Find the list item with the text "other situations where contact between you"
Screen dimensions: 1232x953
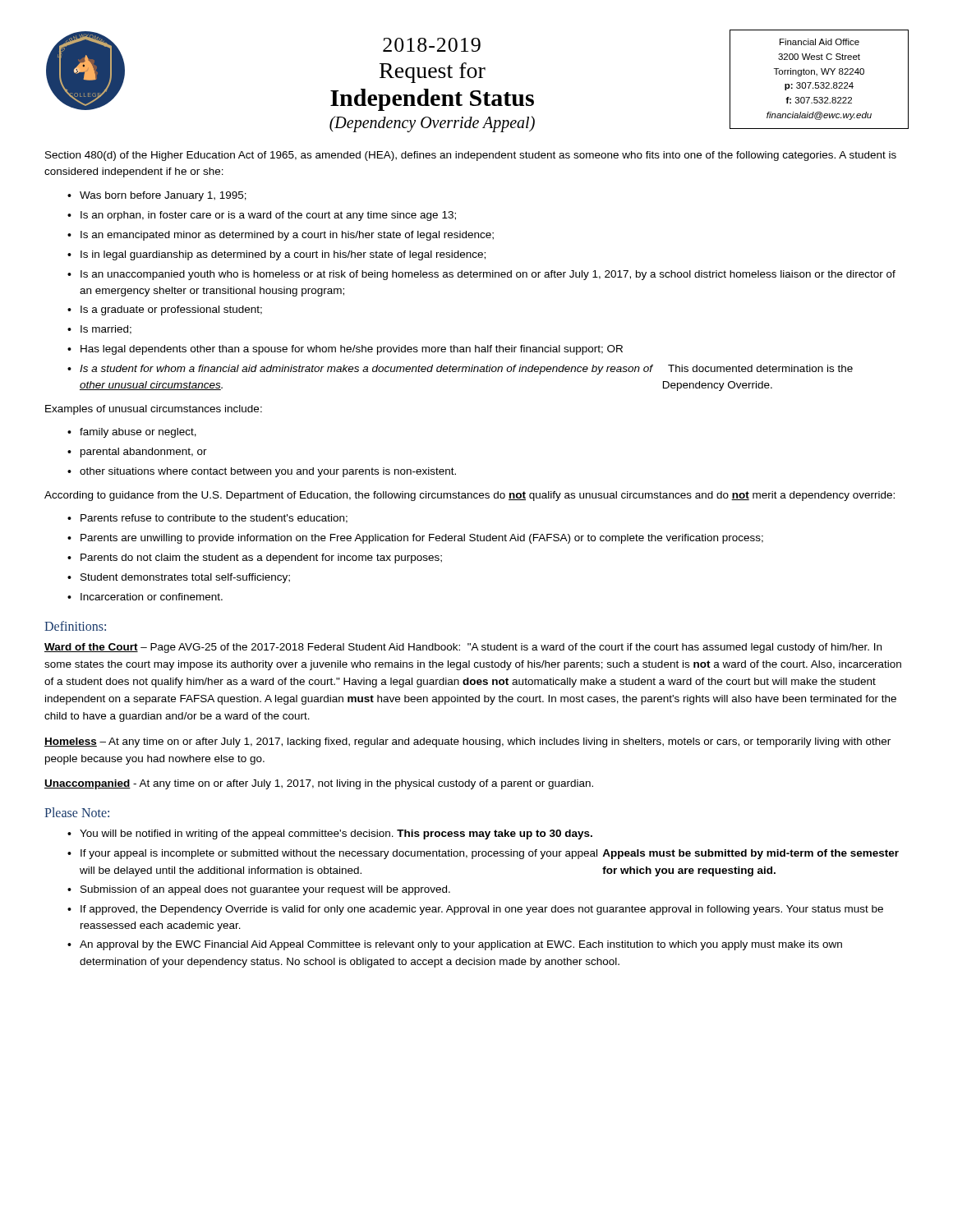click(268, 471)
